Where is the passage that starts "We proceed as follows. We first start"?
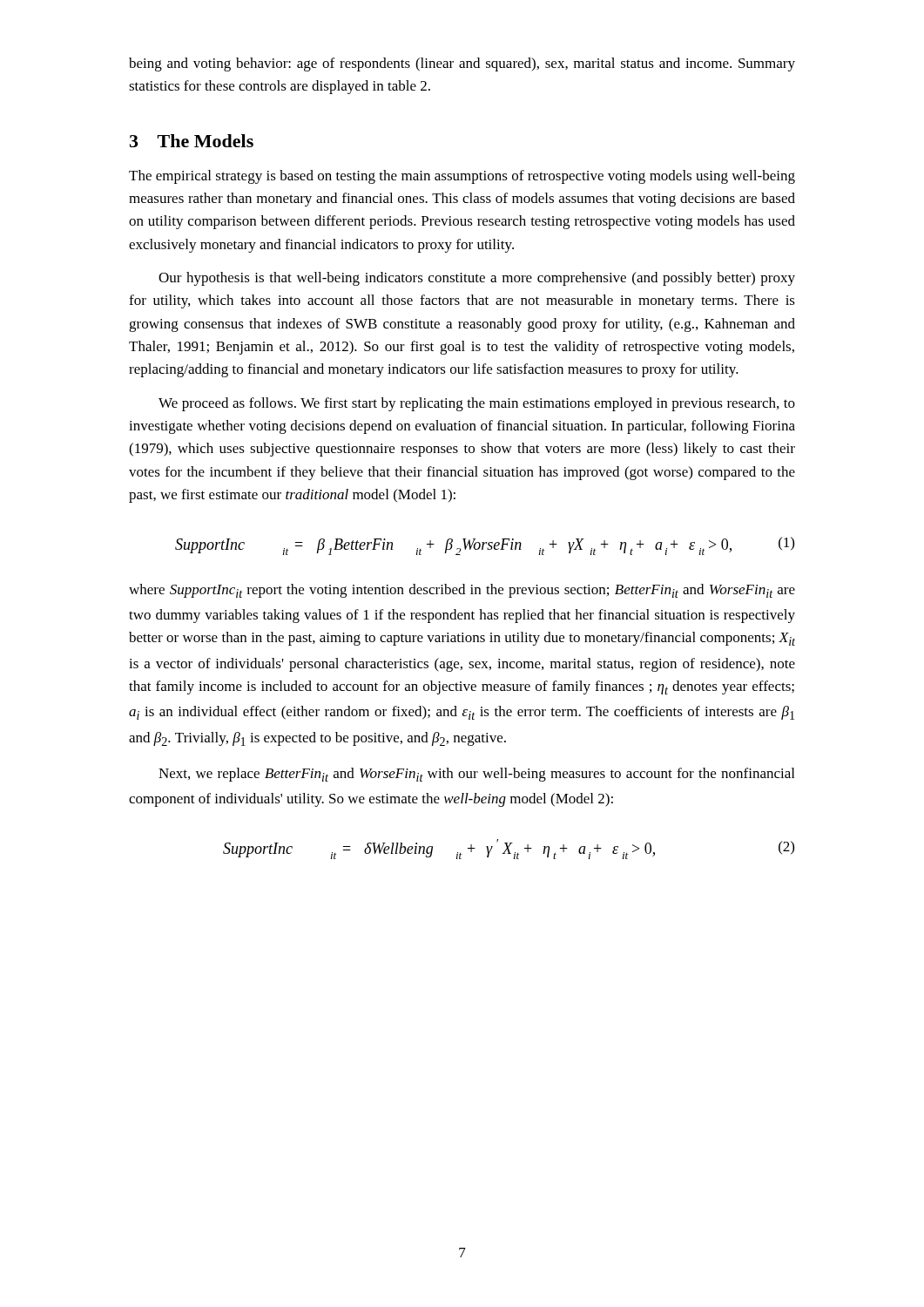924x1307 pixels. click(462, 449)
